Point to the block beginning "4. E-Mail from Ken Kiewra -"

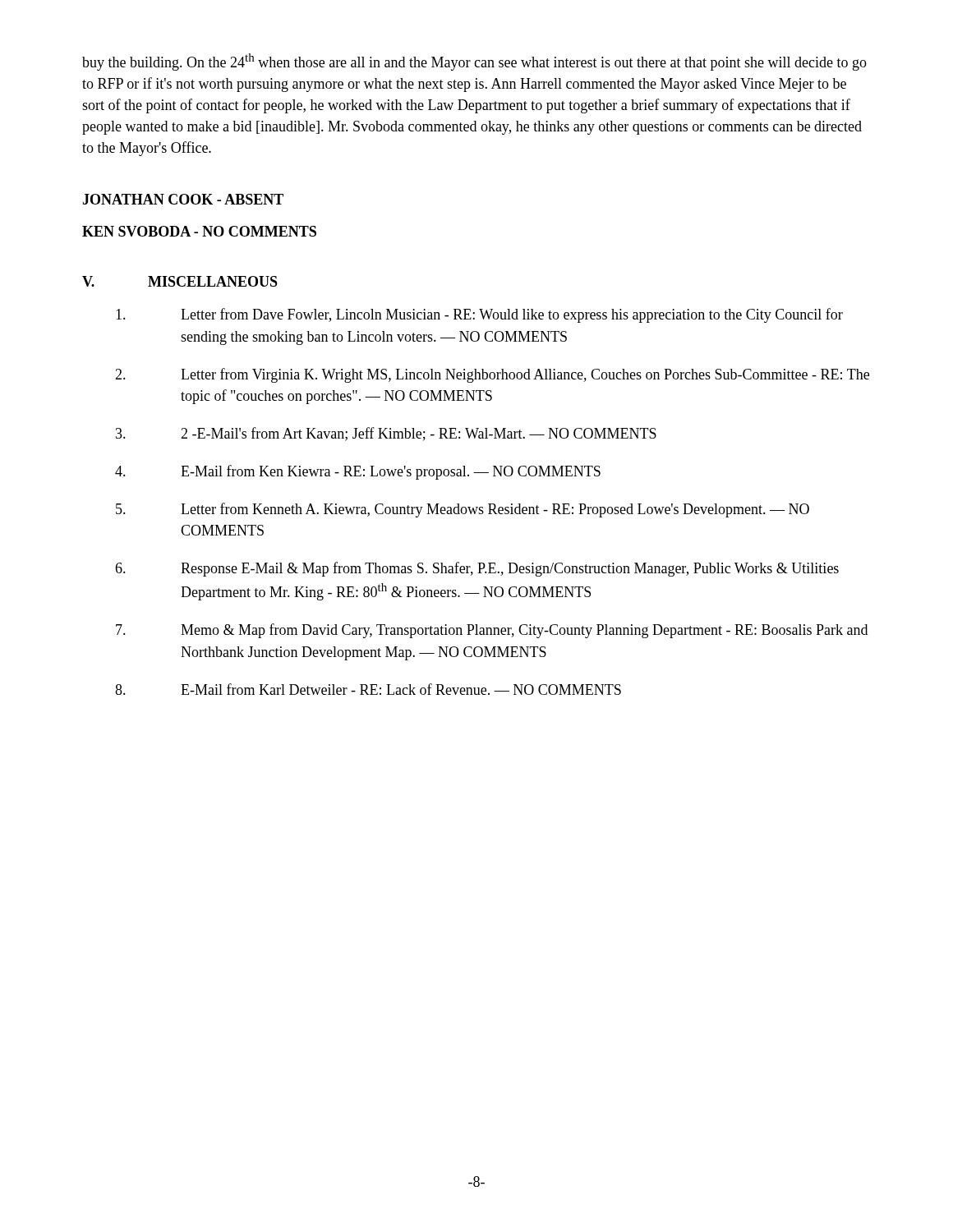click(x=476, y=471)
